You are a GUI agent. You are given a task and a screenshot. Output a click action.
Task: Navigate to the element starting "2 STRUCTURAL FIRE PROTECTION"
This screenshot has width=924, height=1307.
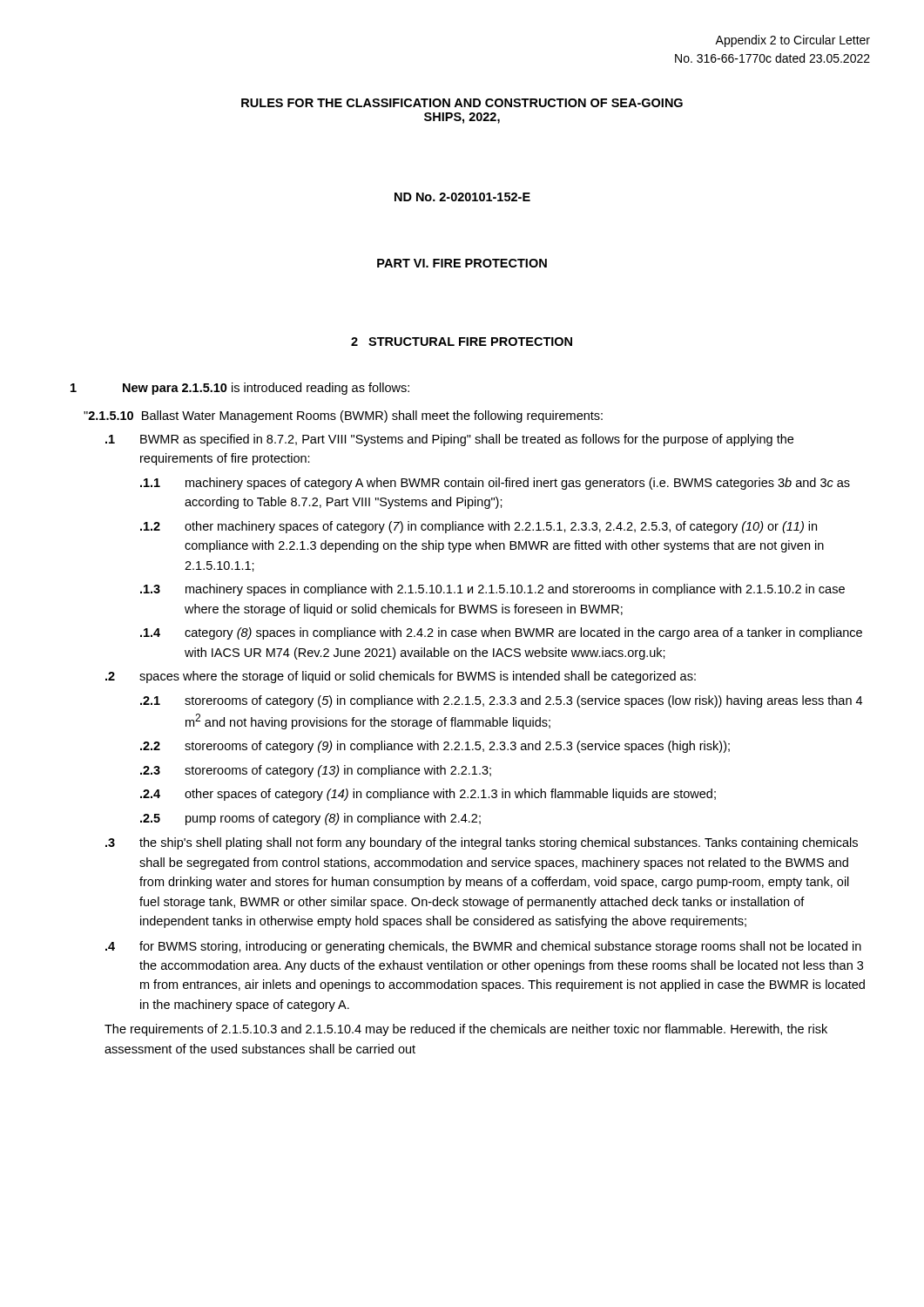(462, 342)
